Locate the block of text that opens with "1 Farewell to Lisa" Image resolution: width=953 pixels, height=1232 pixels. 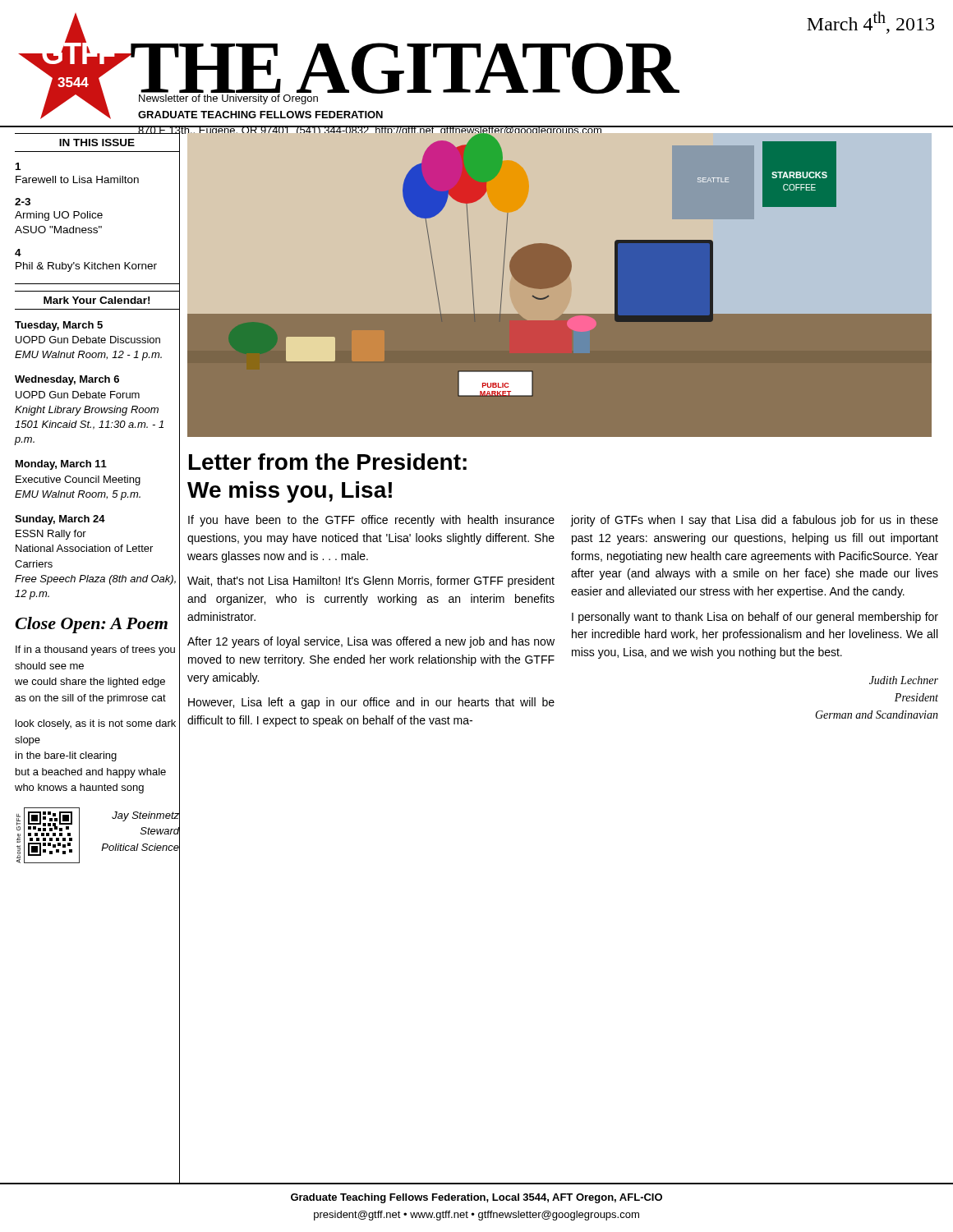pos(97,174)
